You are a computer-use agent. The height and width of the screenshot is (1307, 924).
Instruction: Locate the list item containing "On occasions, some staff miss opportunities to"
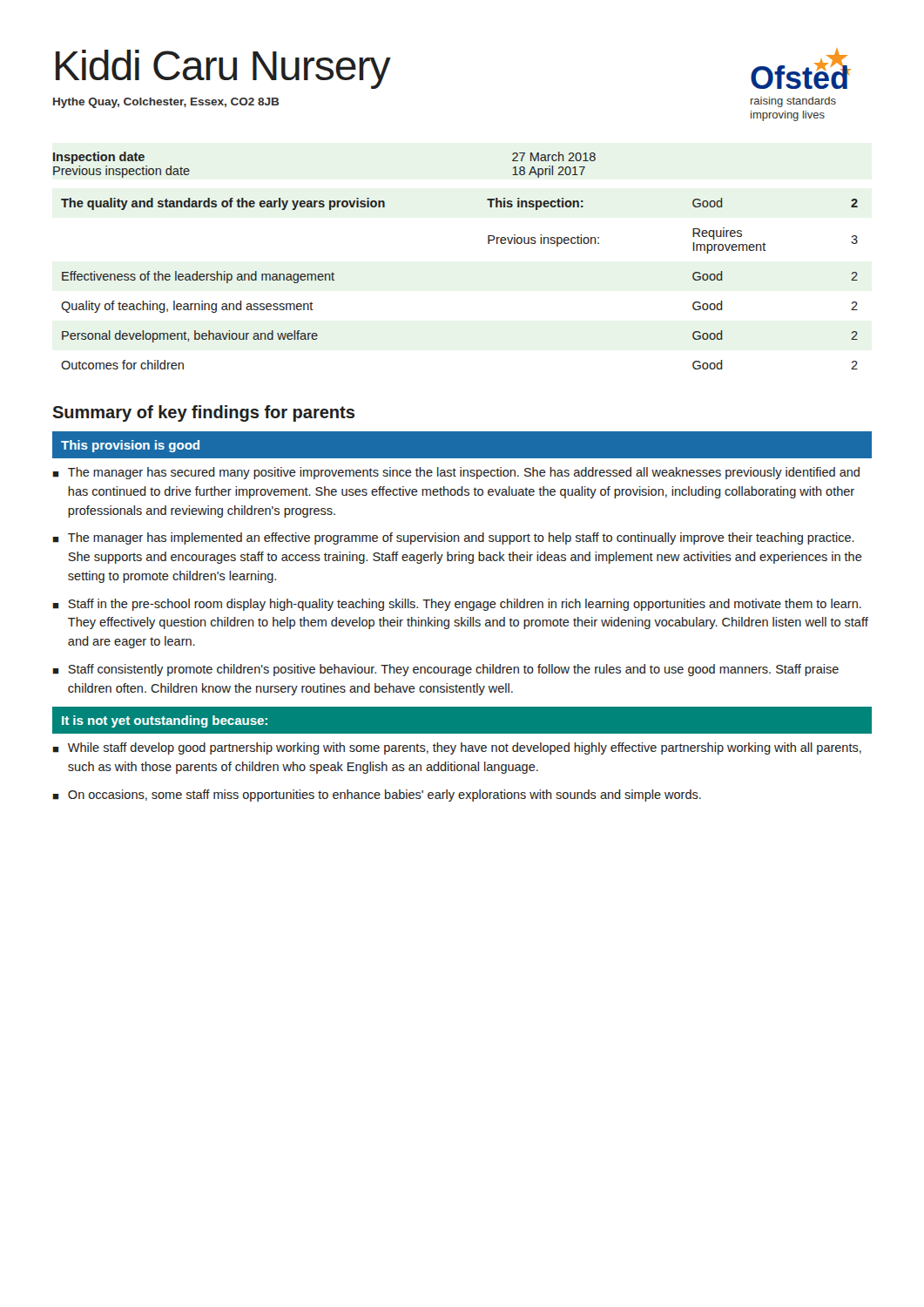click(x=385, y=794)
